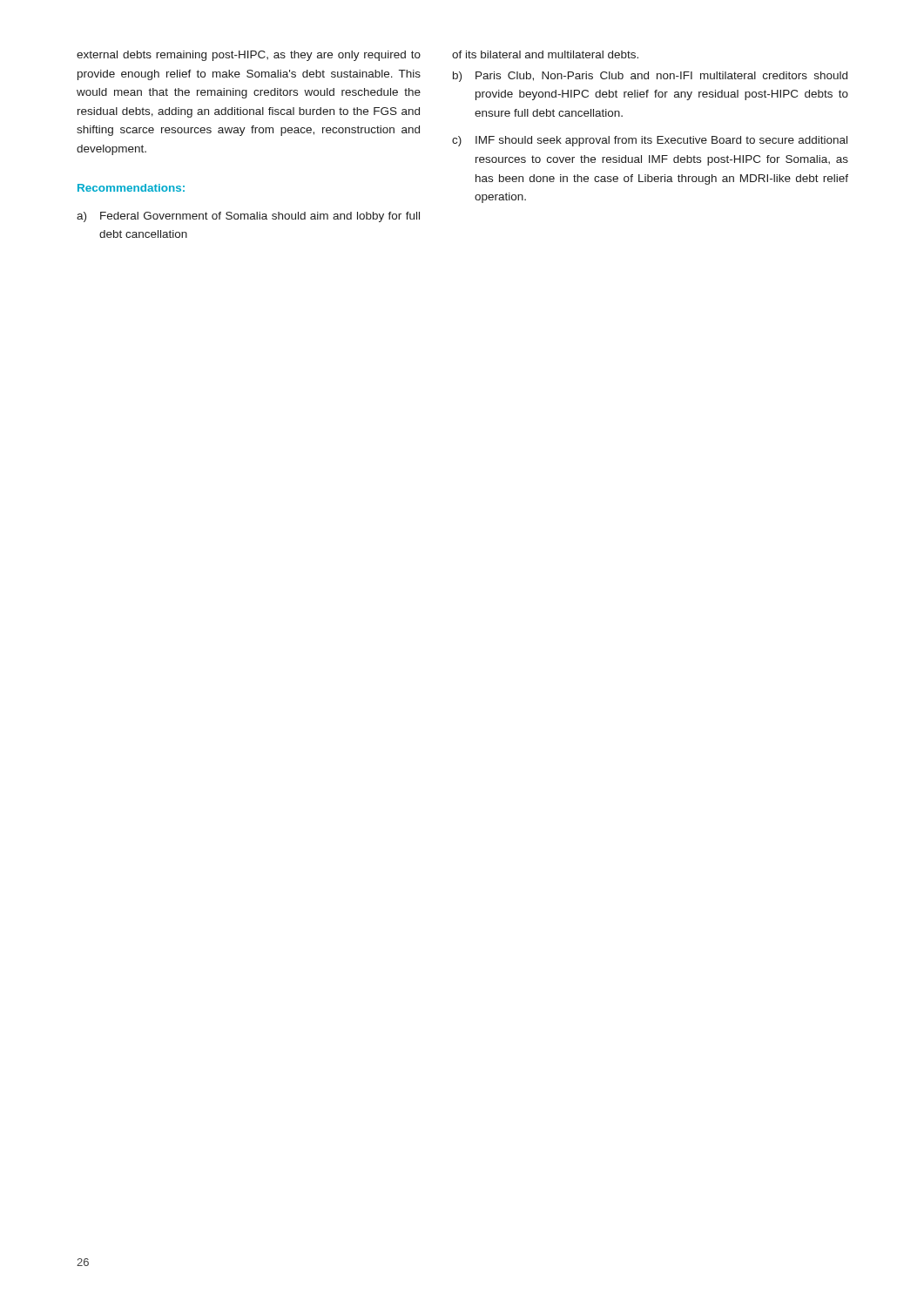924x1307 pixels.
Task: Find the list item that reads "b) Paris Club, Non-Paris Club"
Action: pyautogui.click(x=650, y=94)
